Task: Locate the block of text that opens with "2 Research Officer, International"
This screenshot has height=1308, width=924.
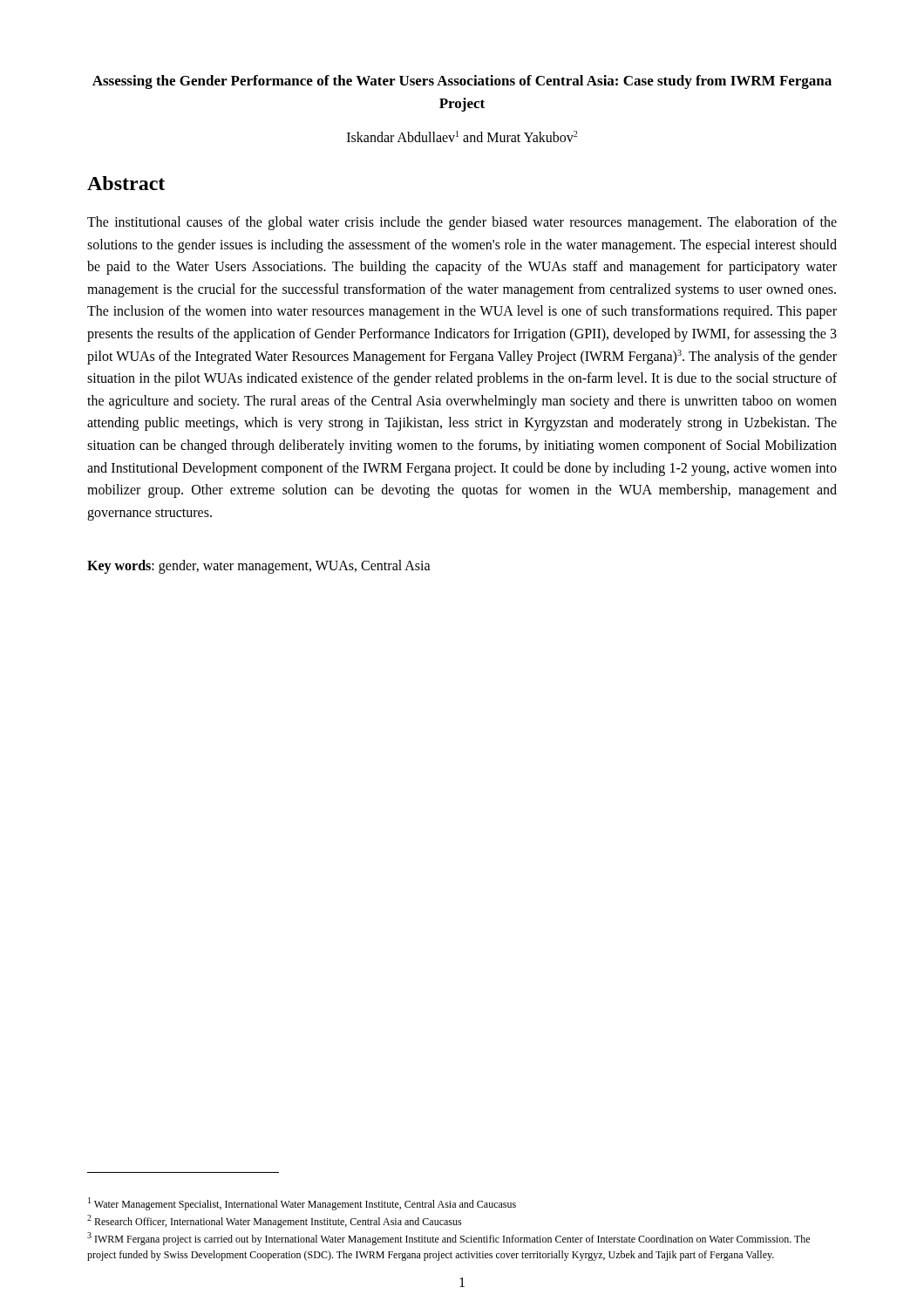Action: [274, 1221]
